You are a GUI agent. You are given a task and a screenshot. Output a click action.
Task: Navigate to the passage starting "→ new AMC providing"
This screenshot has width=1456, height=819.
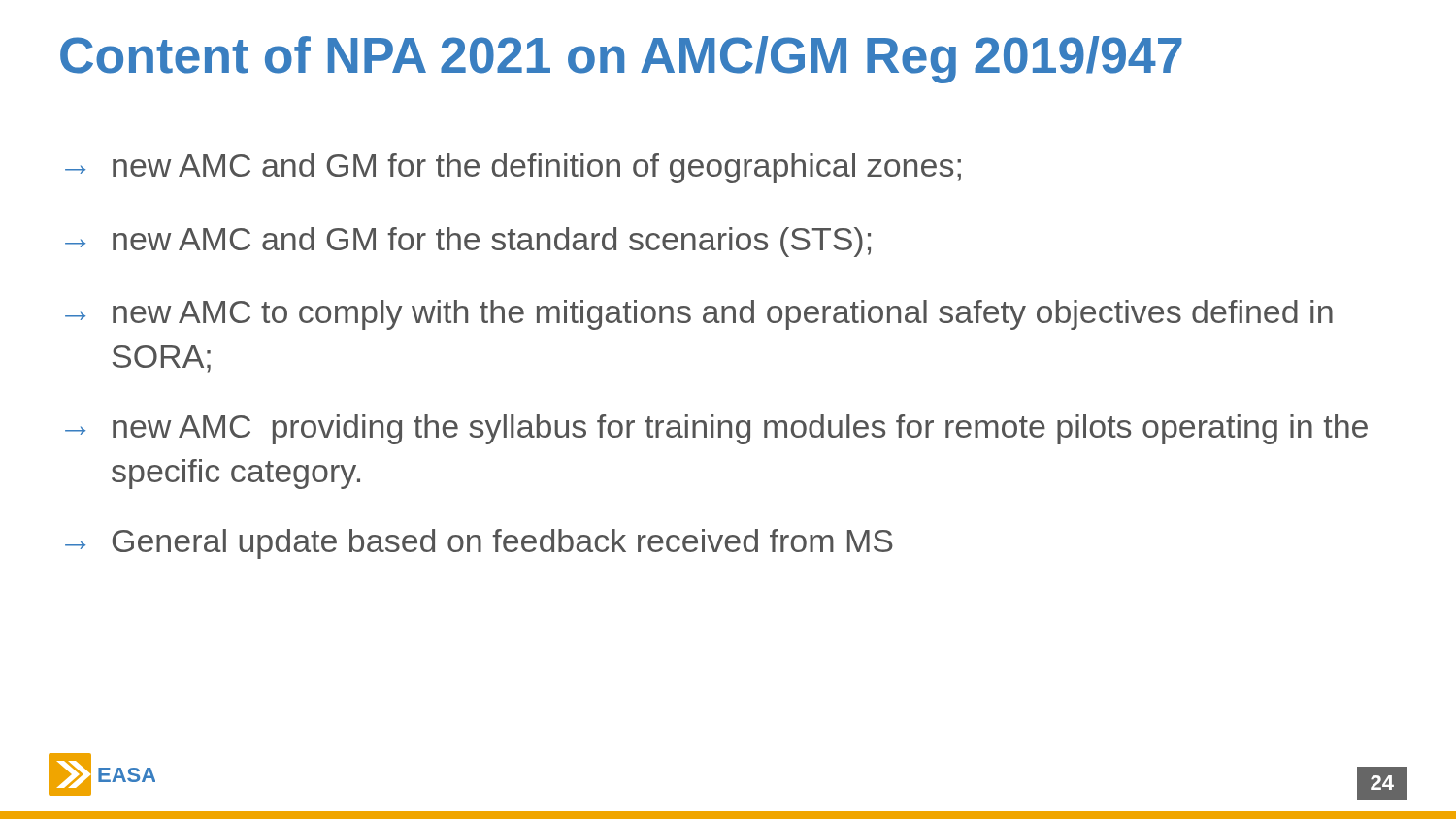coord(728,449)
